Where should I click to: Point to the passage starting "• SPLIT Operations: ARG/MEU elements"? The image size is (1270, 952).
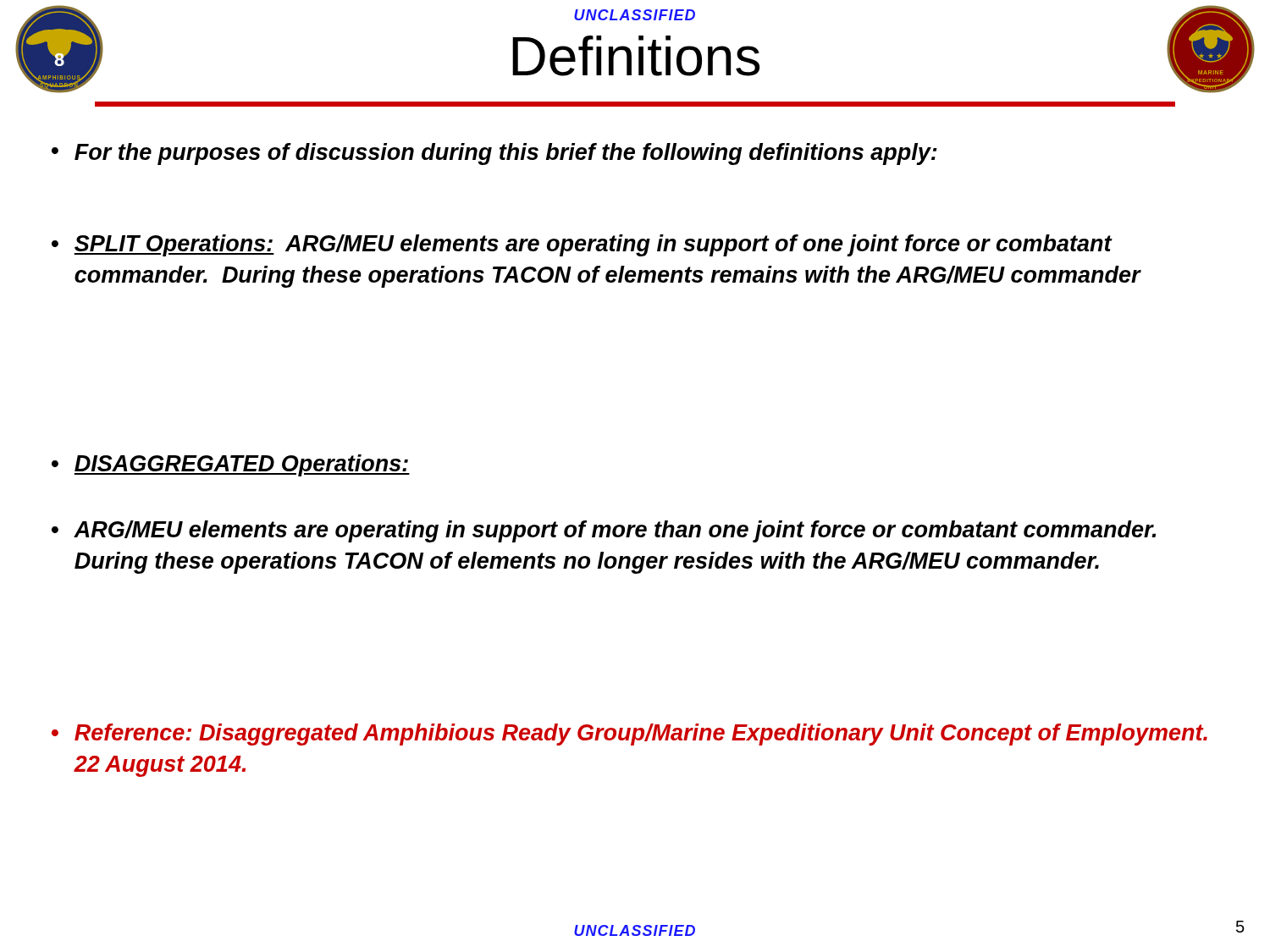[x=635, y=260]
